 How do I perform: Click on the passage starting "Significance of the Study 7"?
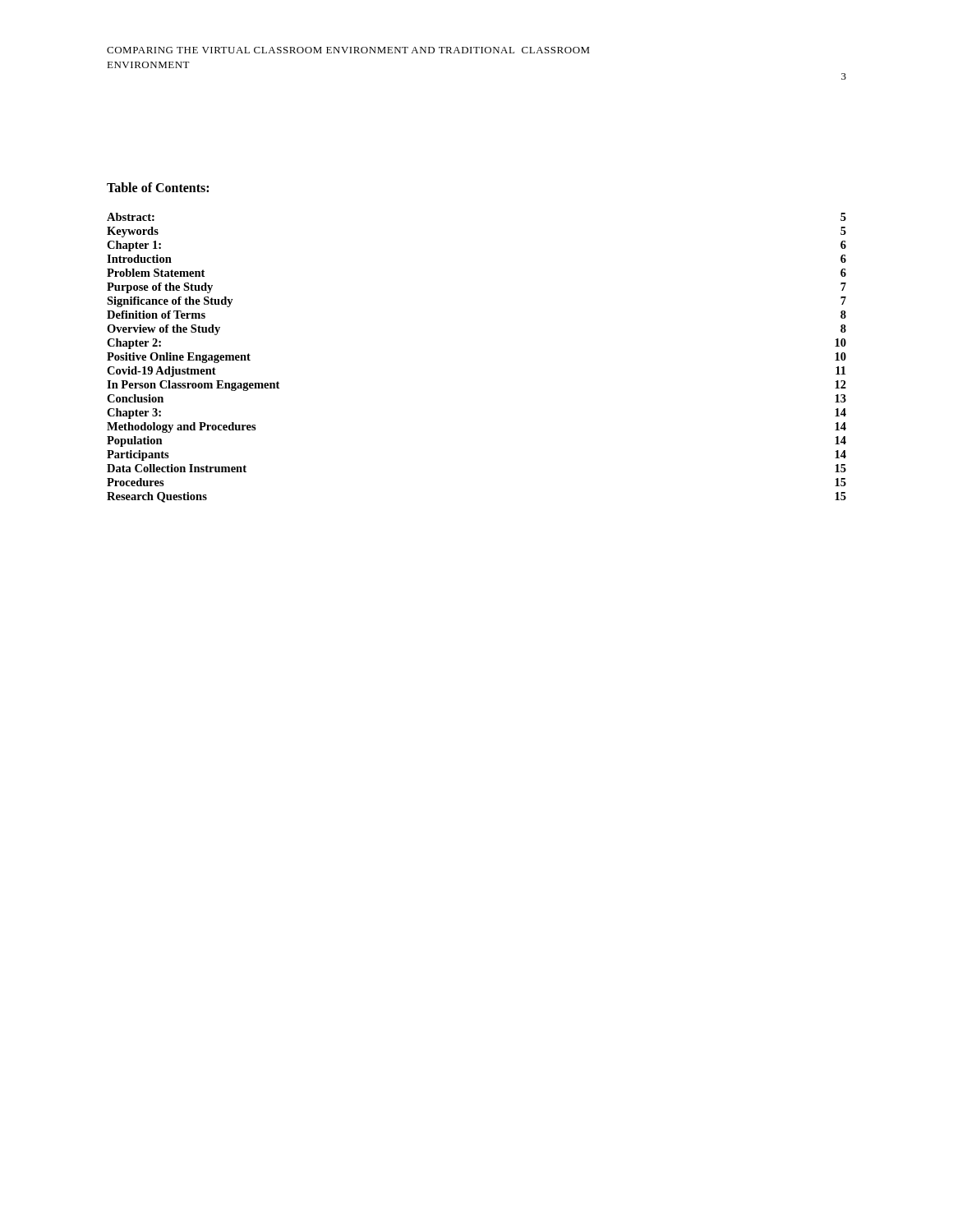click(x=166, y=302)
